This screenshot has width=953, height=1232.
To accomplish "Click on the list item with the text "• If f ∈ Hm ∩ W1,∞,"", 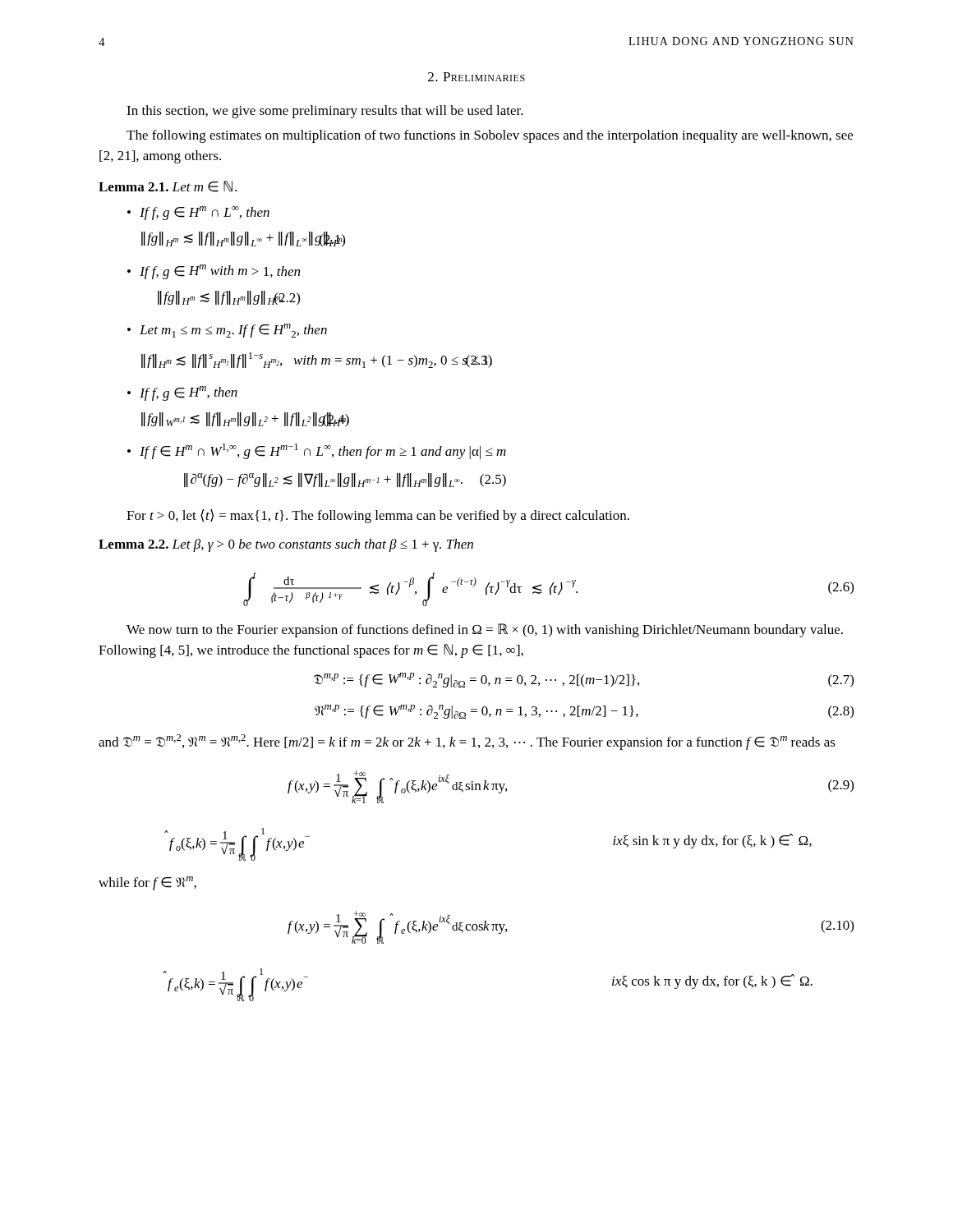I will tap(491, 468).
